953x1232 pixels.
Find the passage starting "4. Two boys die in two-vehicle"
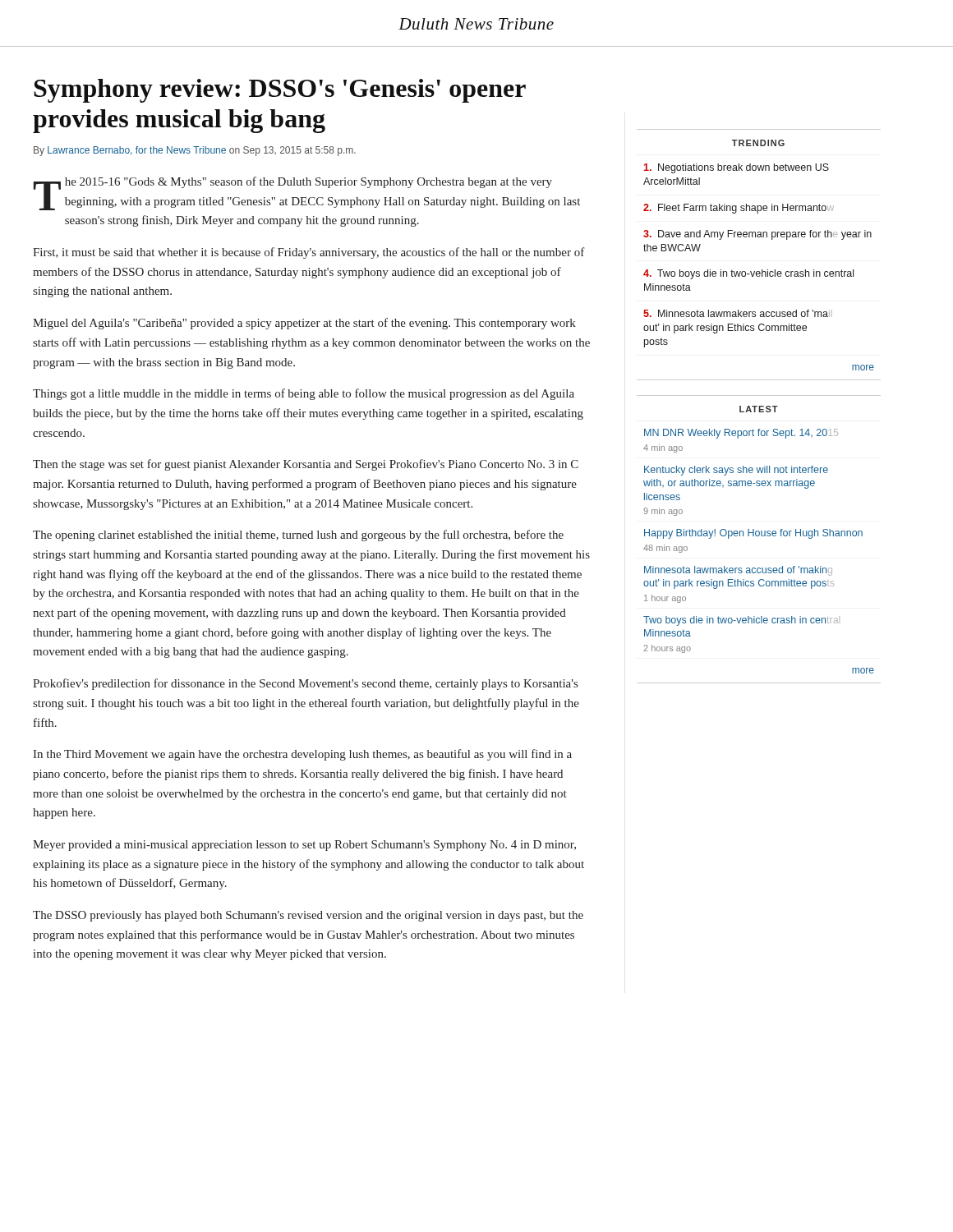[x=749, y=281]
